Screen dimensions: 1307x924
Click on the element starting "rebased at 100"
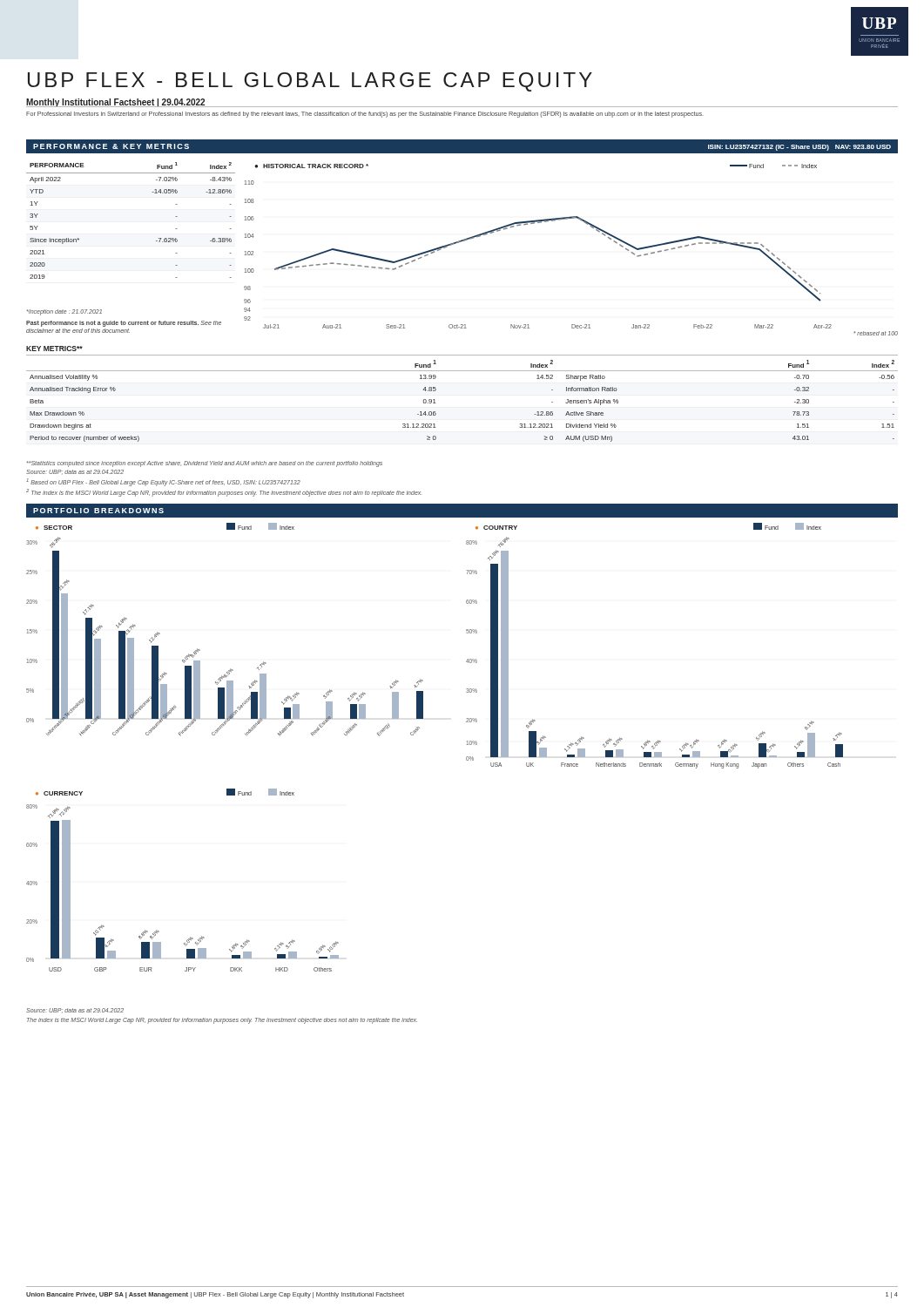[875, 333]
